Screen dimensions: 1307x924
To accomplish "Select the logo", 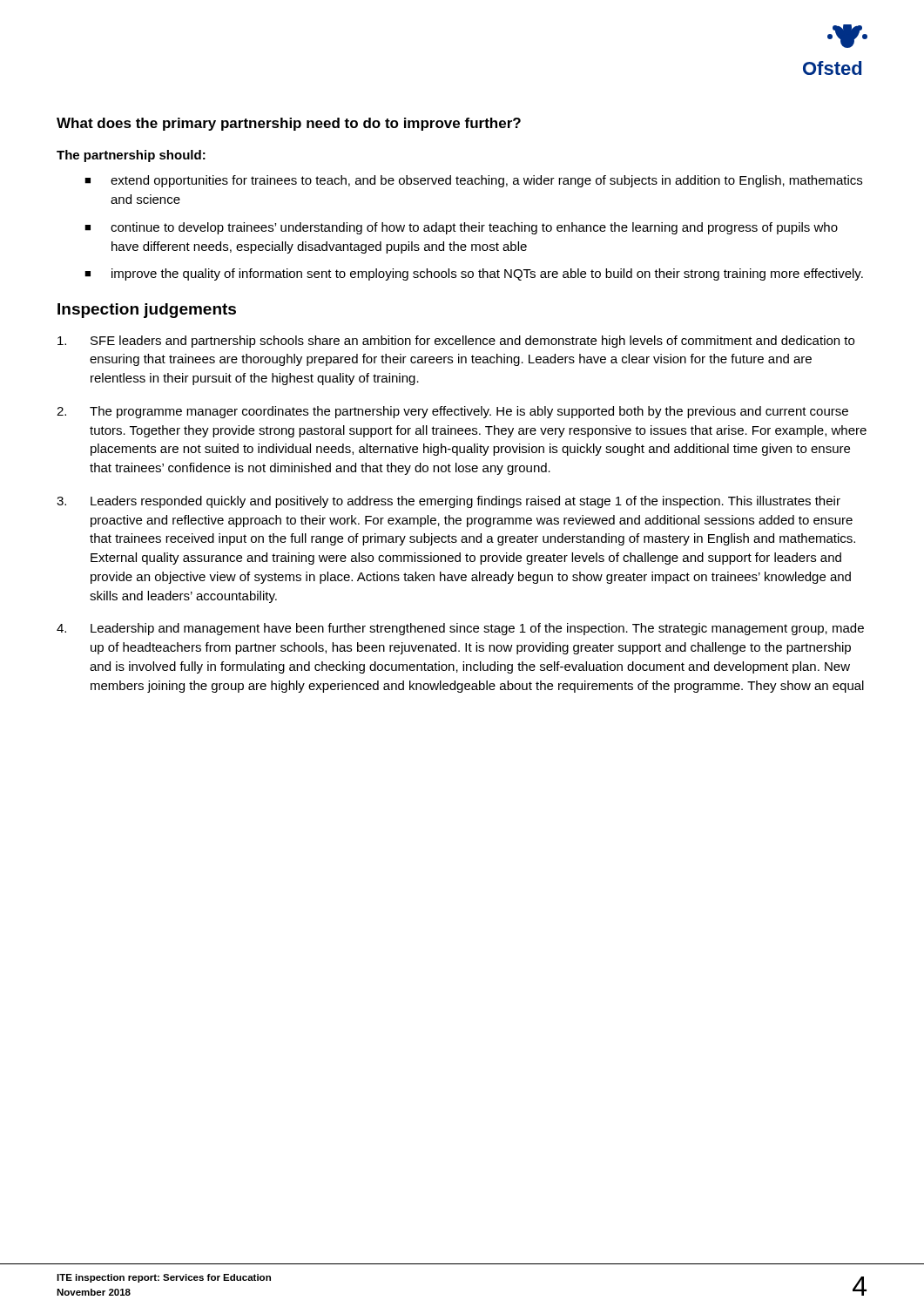I will [x=841, y=57].
